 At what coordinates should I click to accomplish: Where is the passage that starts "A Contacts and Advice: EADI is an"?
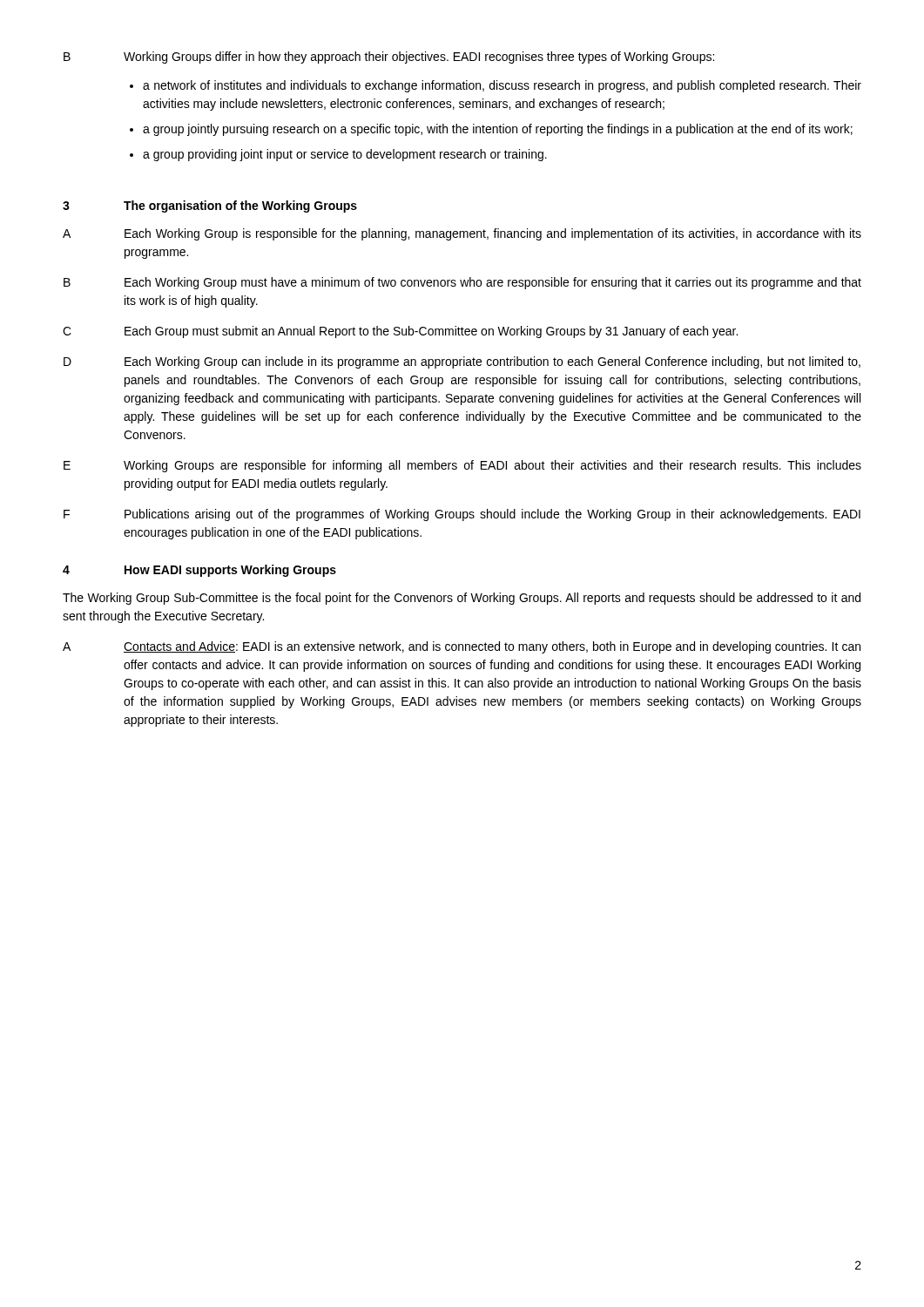[462, 684]
